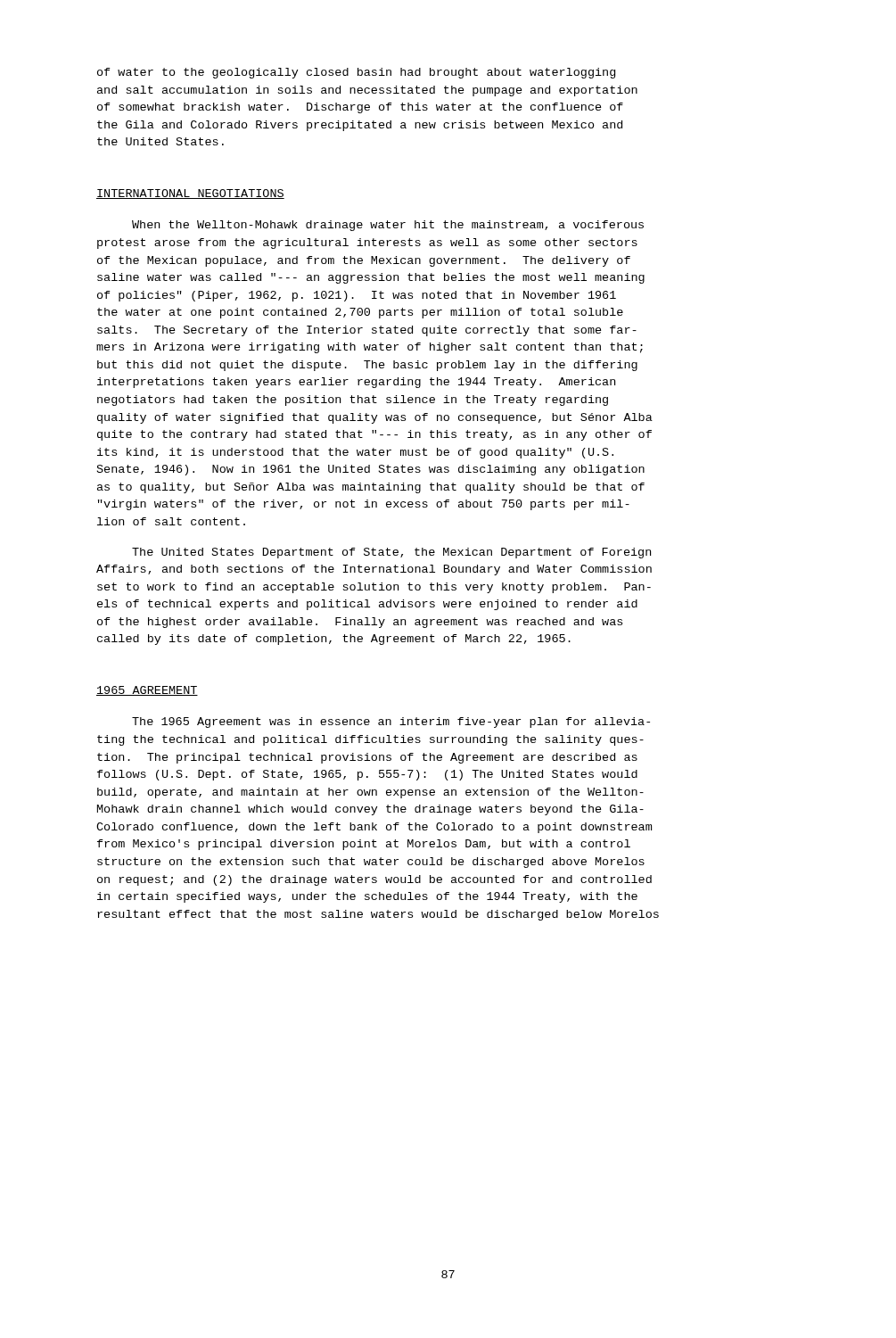Where is the passage that starts "The 1965 Agreement"?
The height and width of the screenshot is (1338, 896).
click(x=448, y=819)
